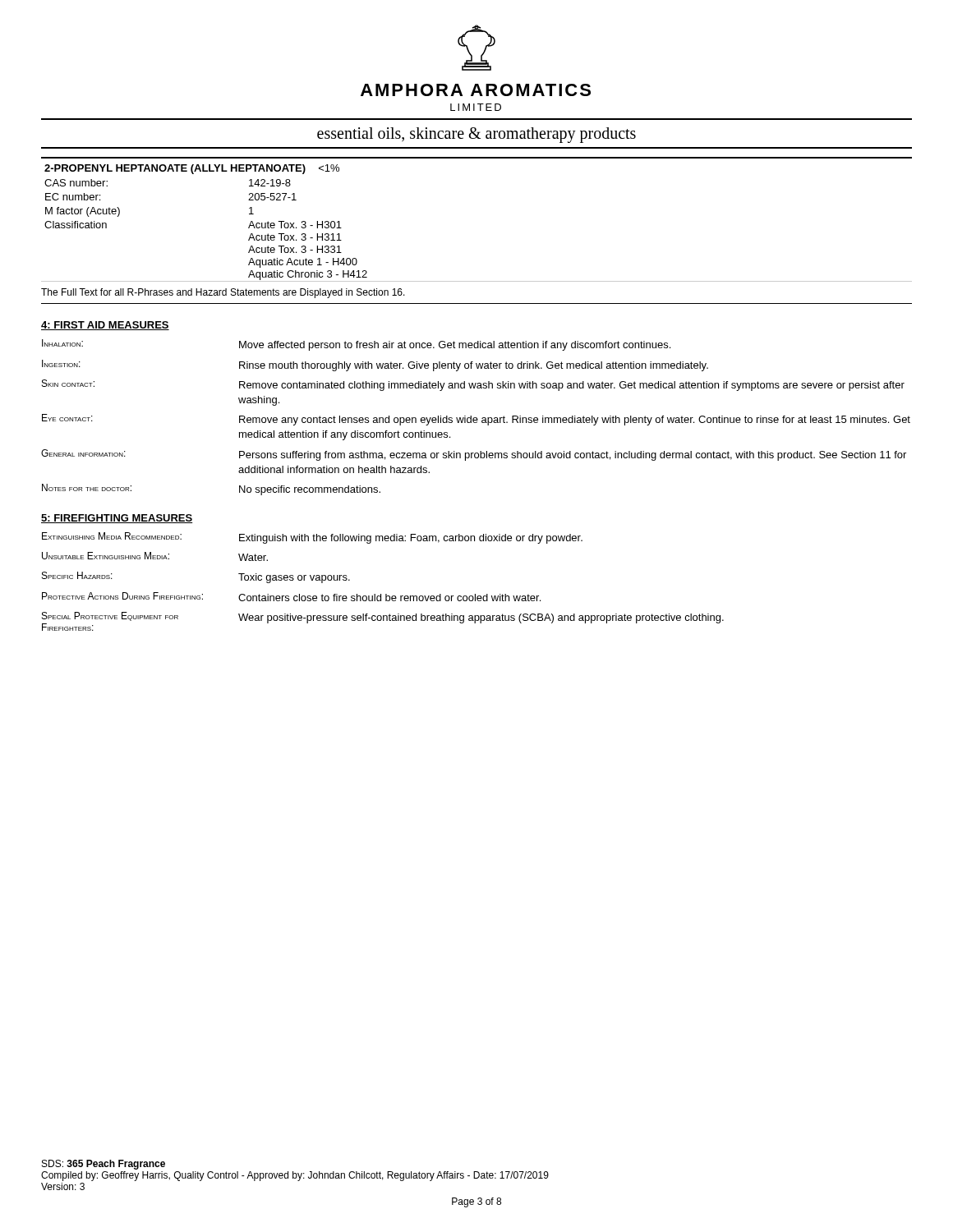Click on the table containing "EC number:"

pos(476,220)
